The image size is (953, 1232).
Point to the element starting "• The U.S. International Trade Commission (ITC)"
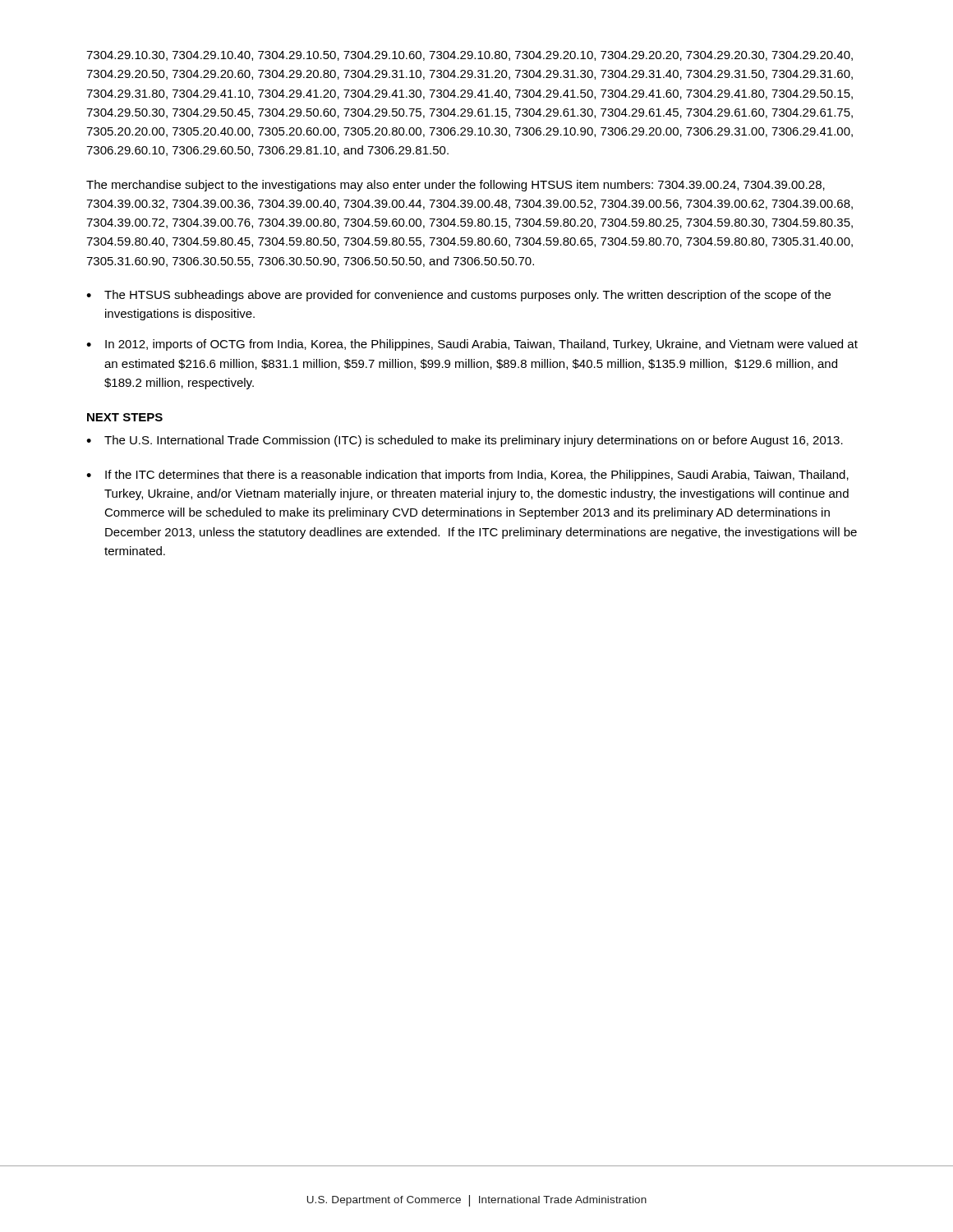pyautogui.click(x=476, y=442)
